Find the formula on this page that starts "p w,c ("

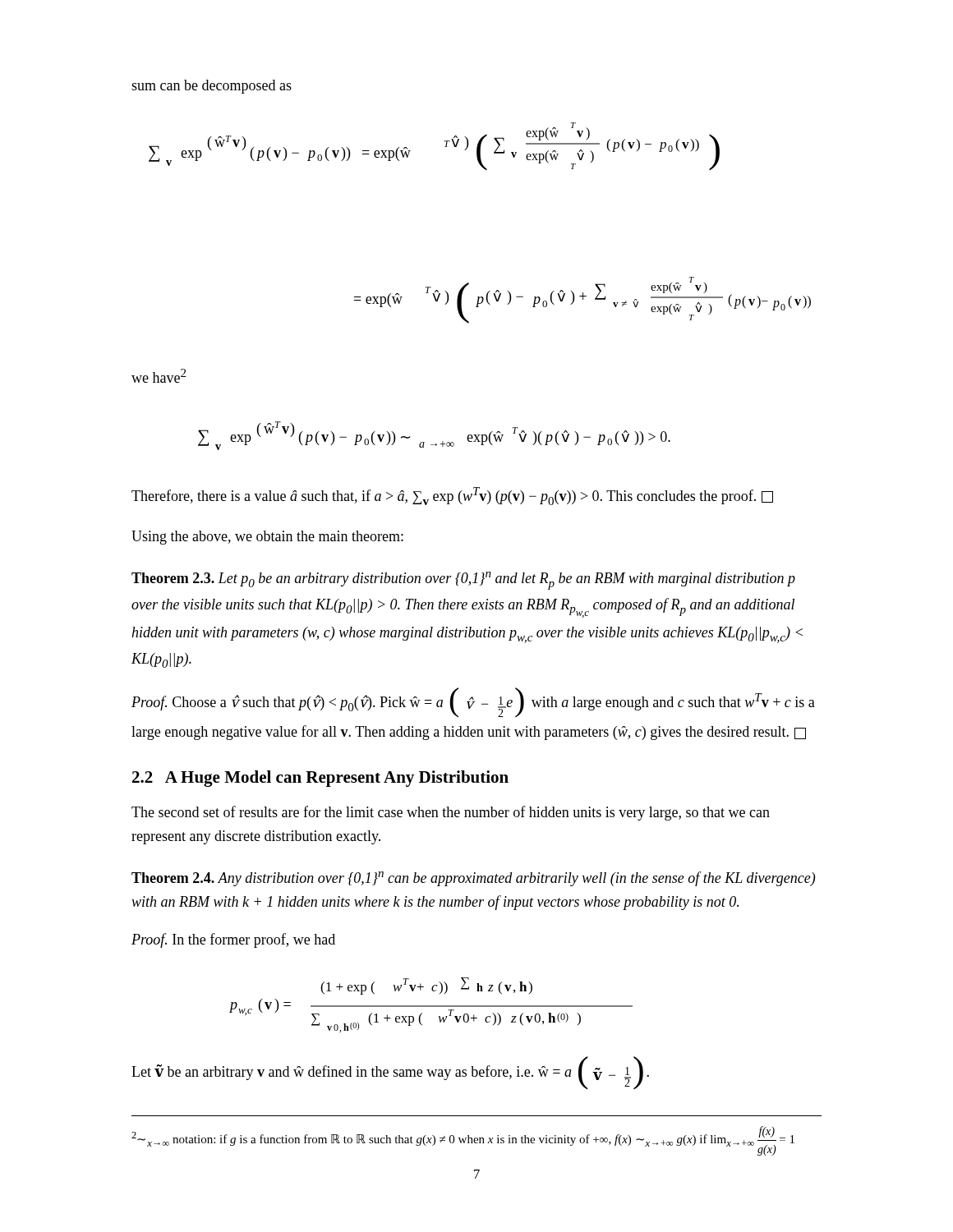point(476,1004)
